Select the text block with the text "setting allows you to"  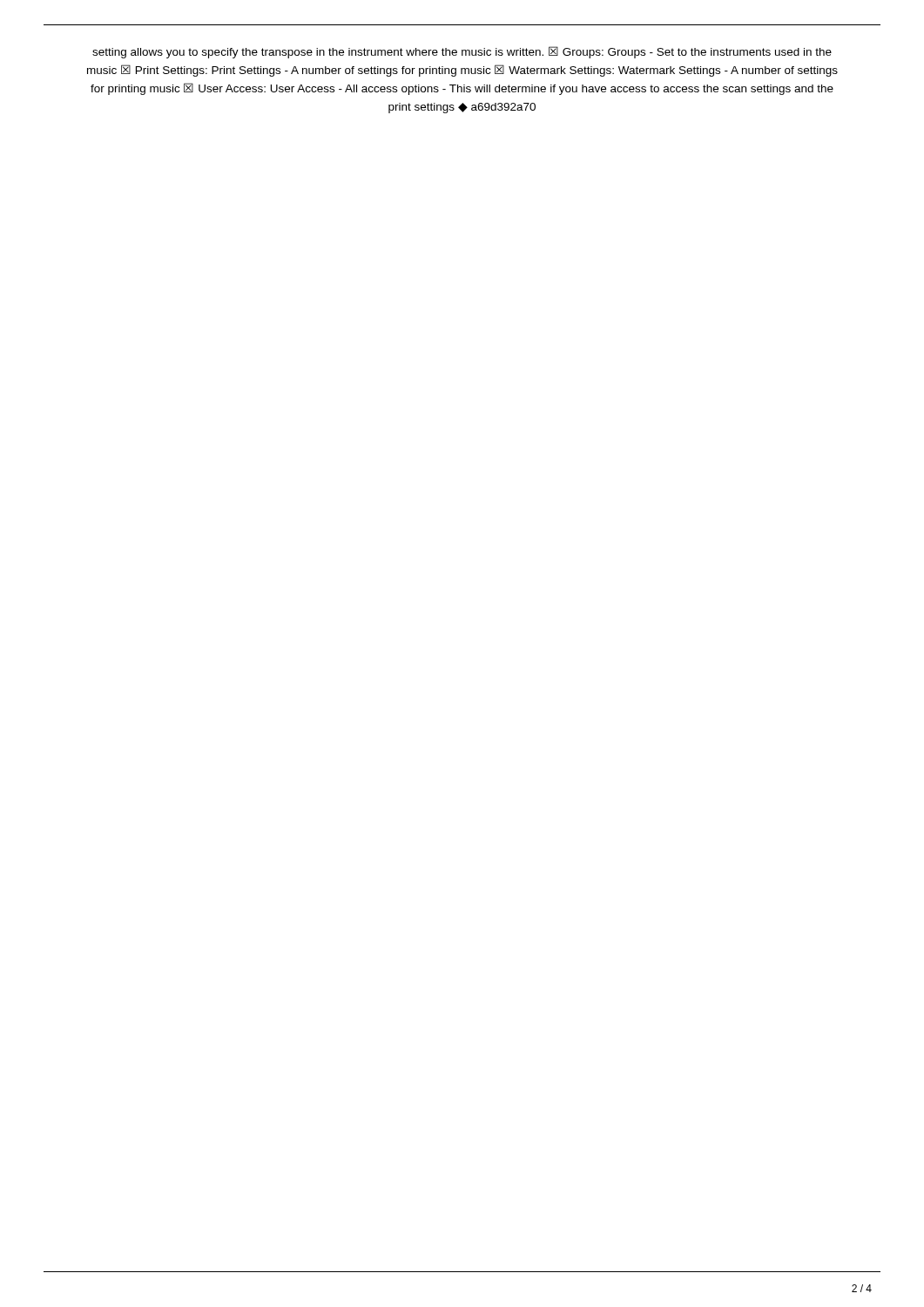(462, 79)
